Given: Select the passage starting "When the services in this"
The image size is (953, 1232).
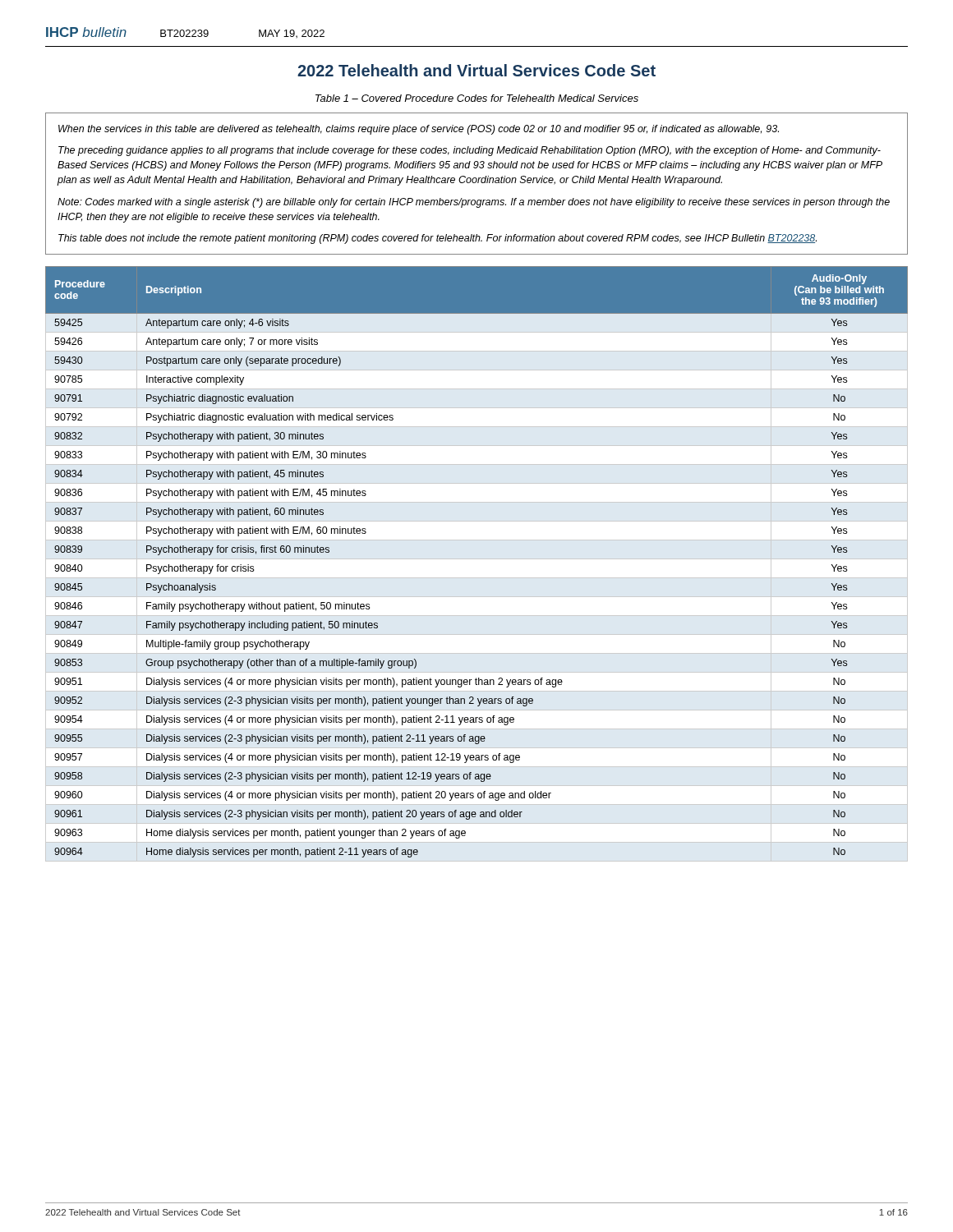Looking at the screenshot, I should [476, 184].
